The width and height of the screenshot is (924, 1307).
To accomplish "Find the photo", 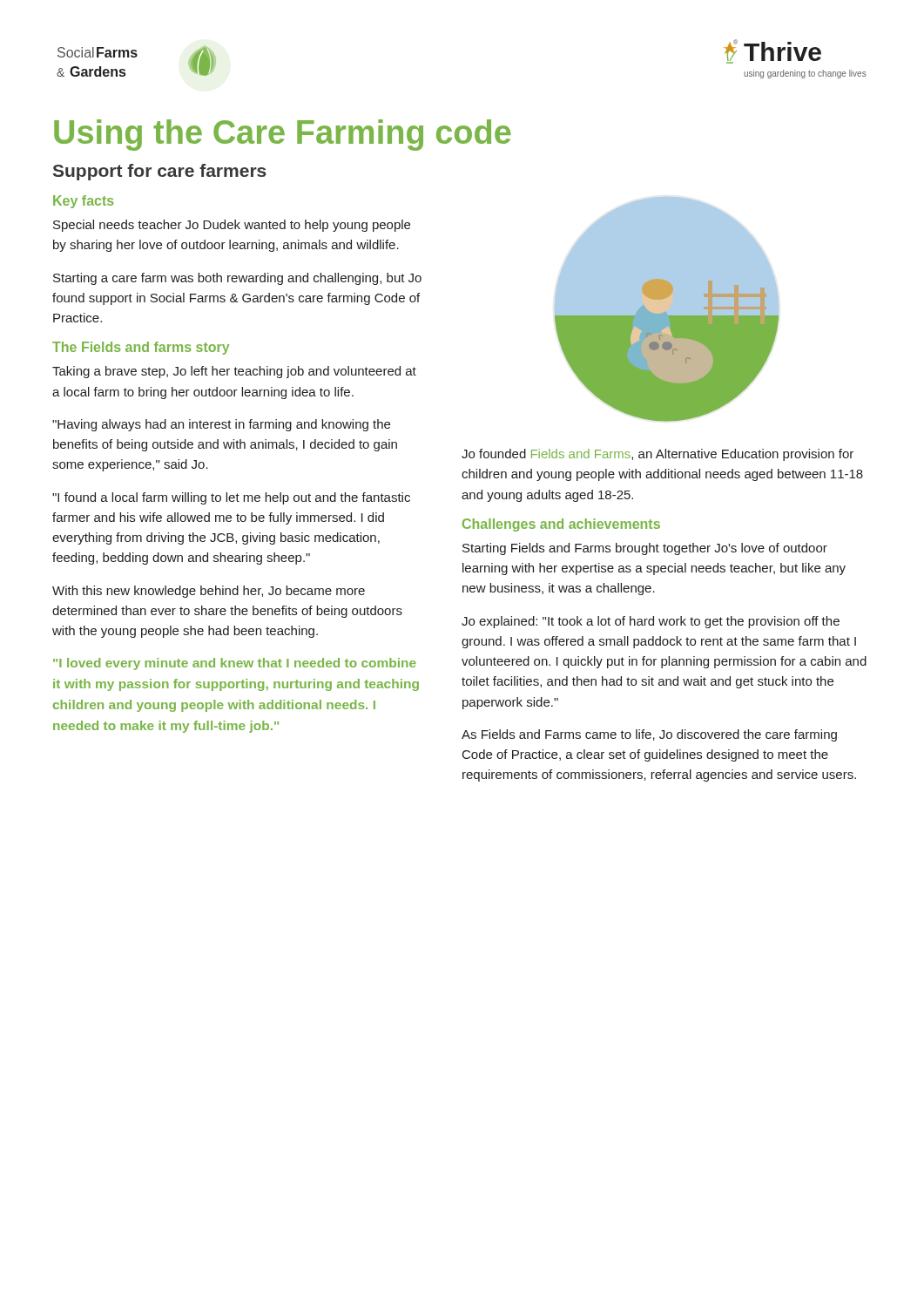I will click(667, 309).
